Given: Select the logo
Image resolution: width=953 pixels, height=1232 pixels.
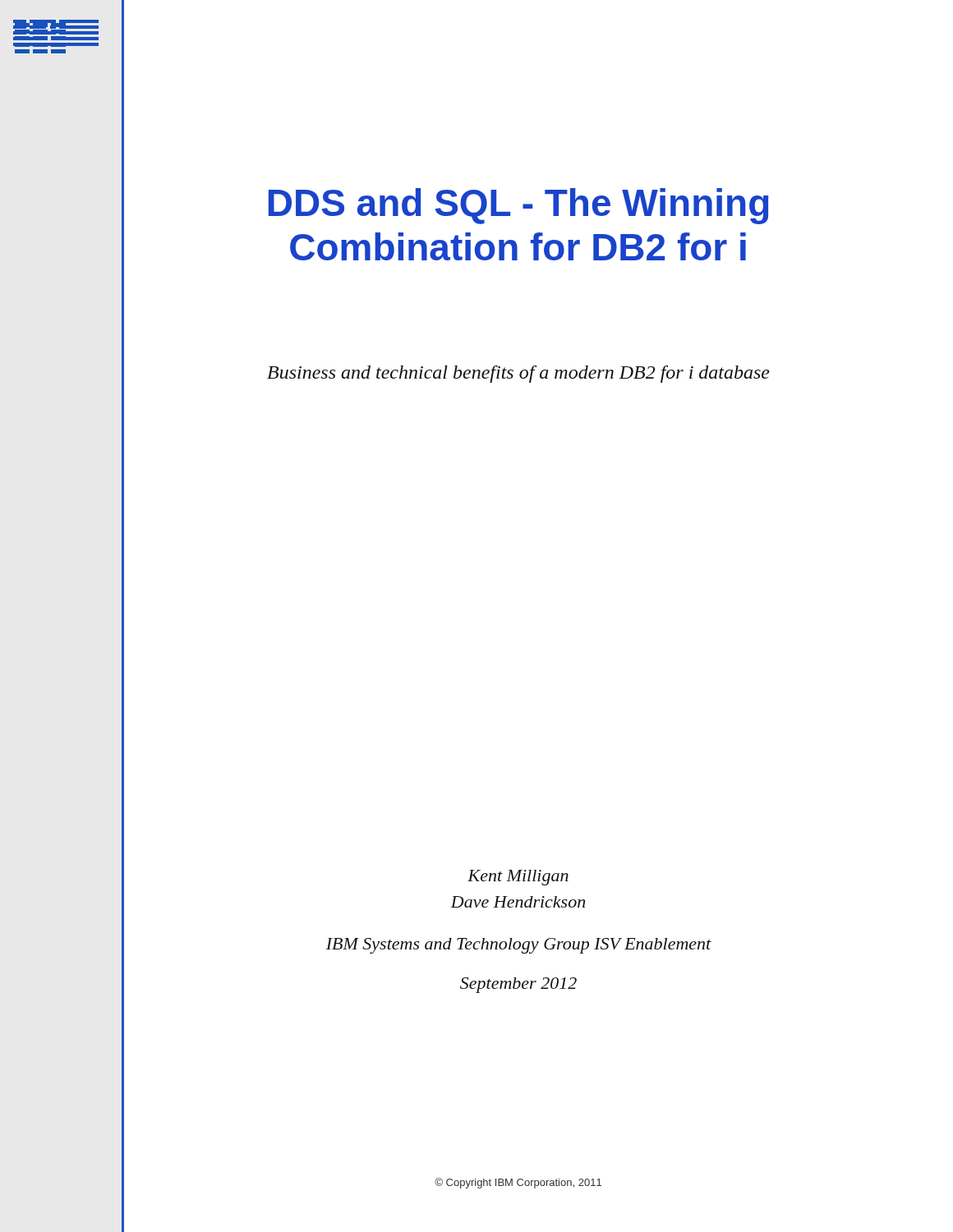Looking at the screenshot, I should [56, 39].
